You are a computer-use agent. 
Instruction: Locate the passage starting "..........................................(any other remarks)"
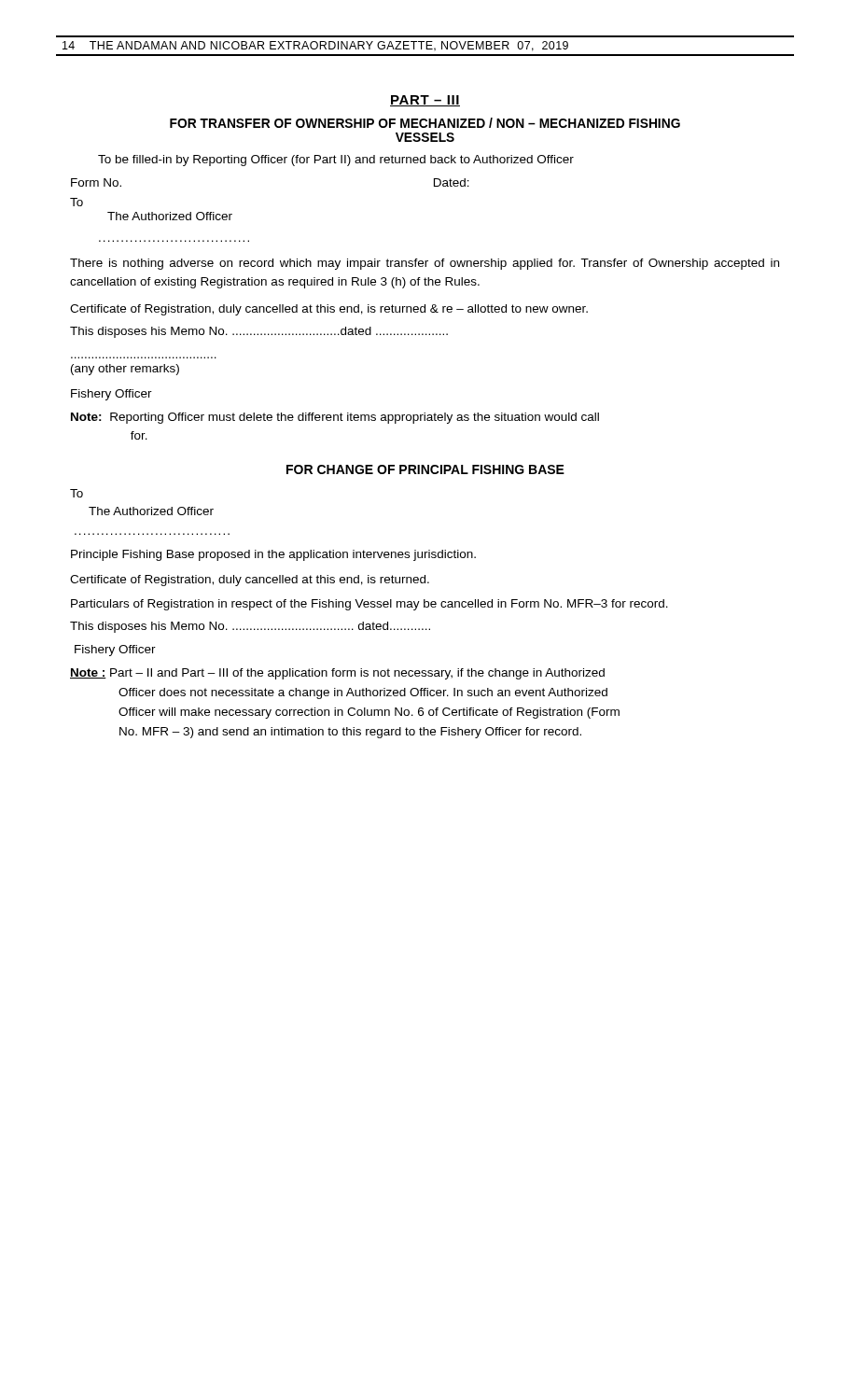[143, 361]
